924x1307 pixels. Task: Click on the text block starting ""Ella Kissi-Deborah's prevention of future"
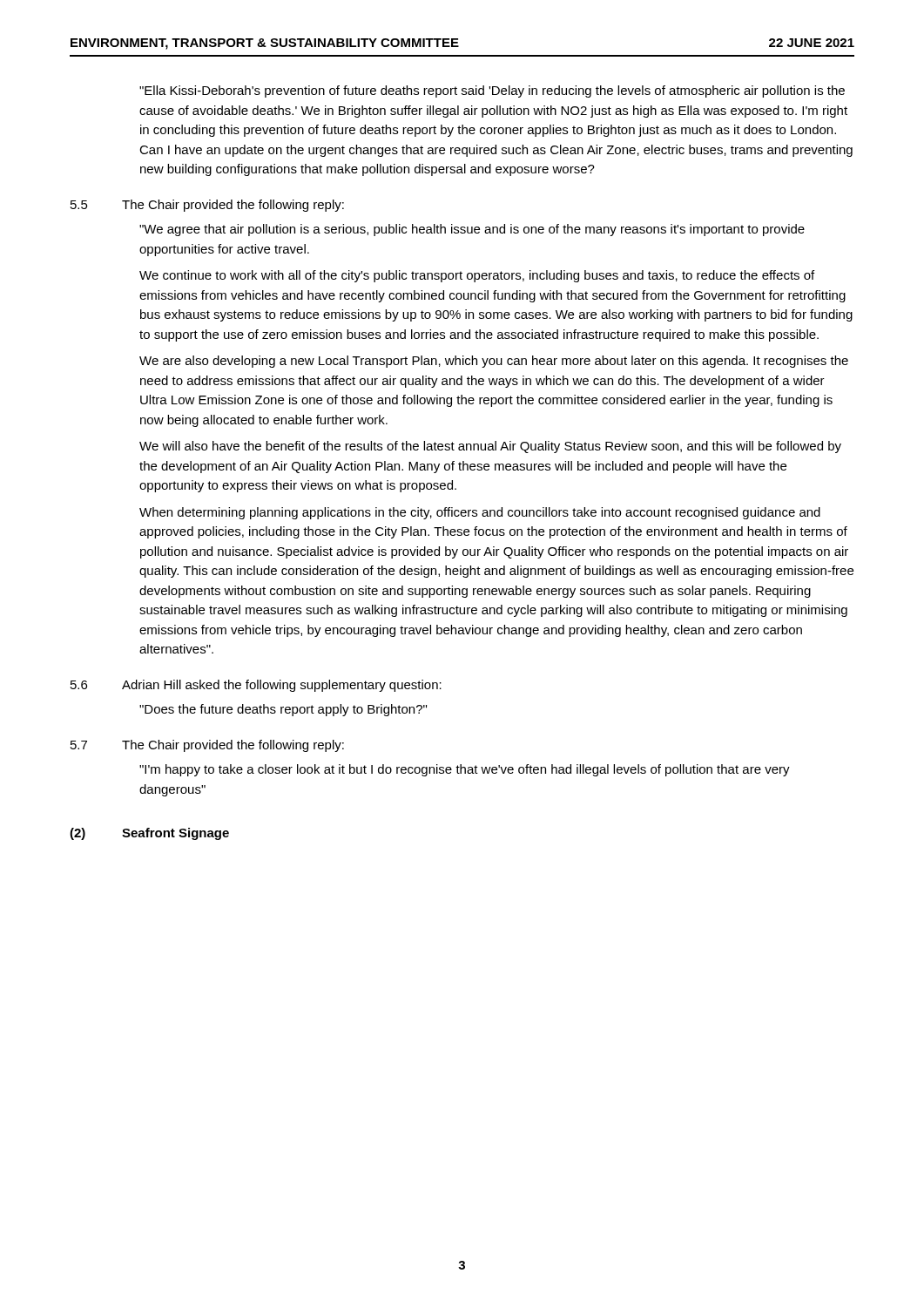click(497, 130)
